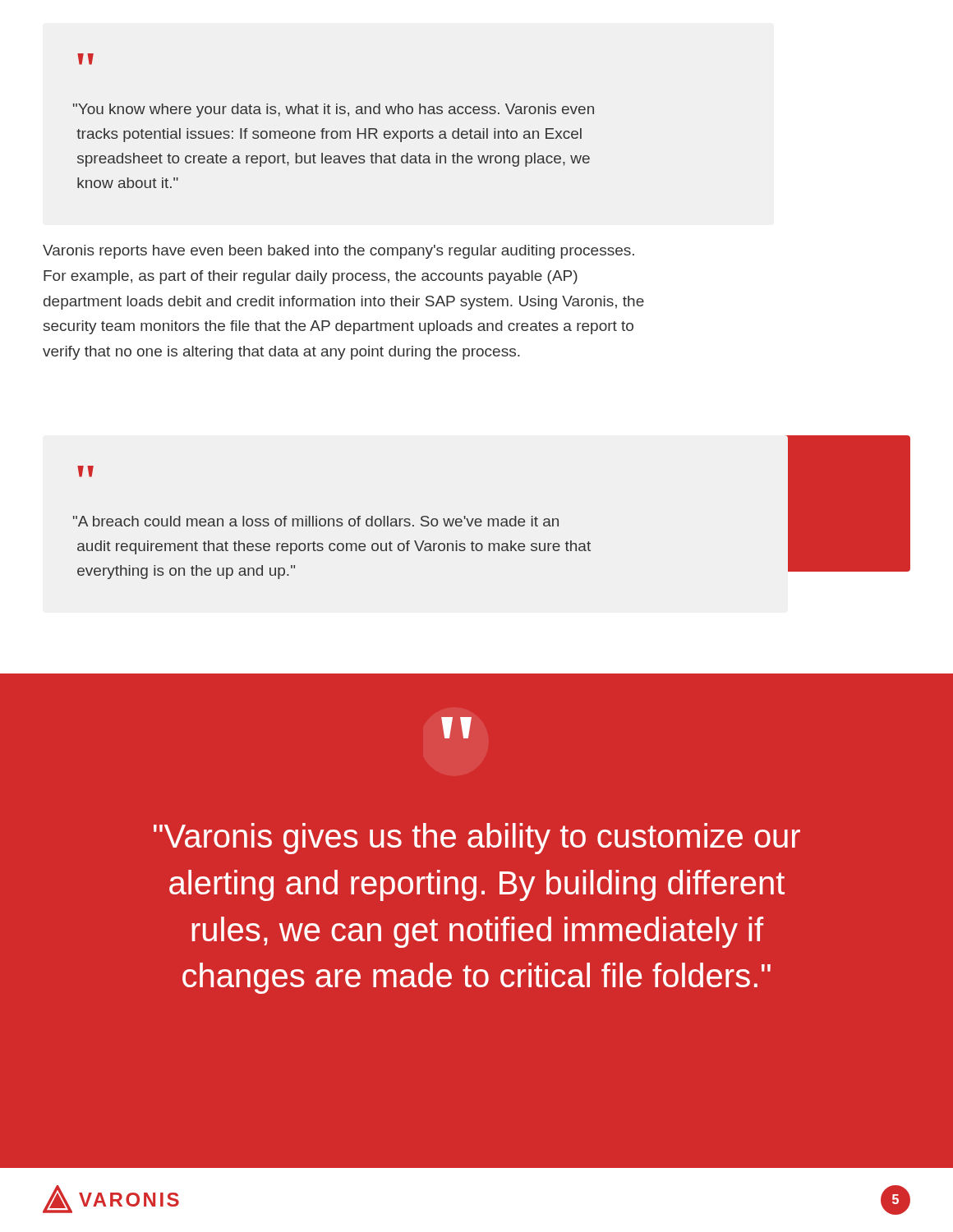Locate the illustration
953x1232 pixels.
[x=476, y=751]
